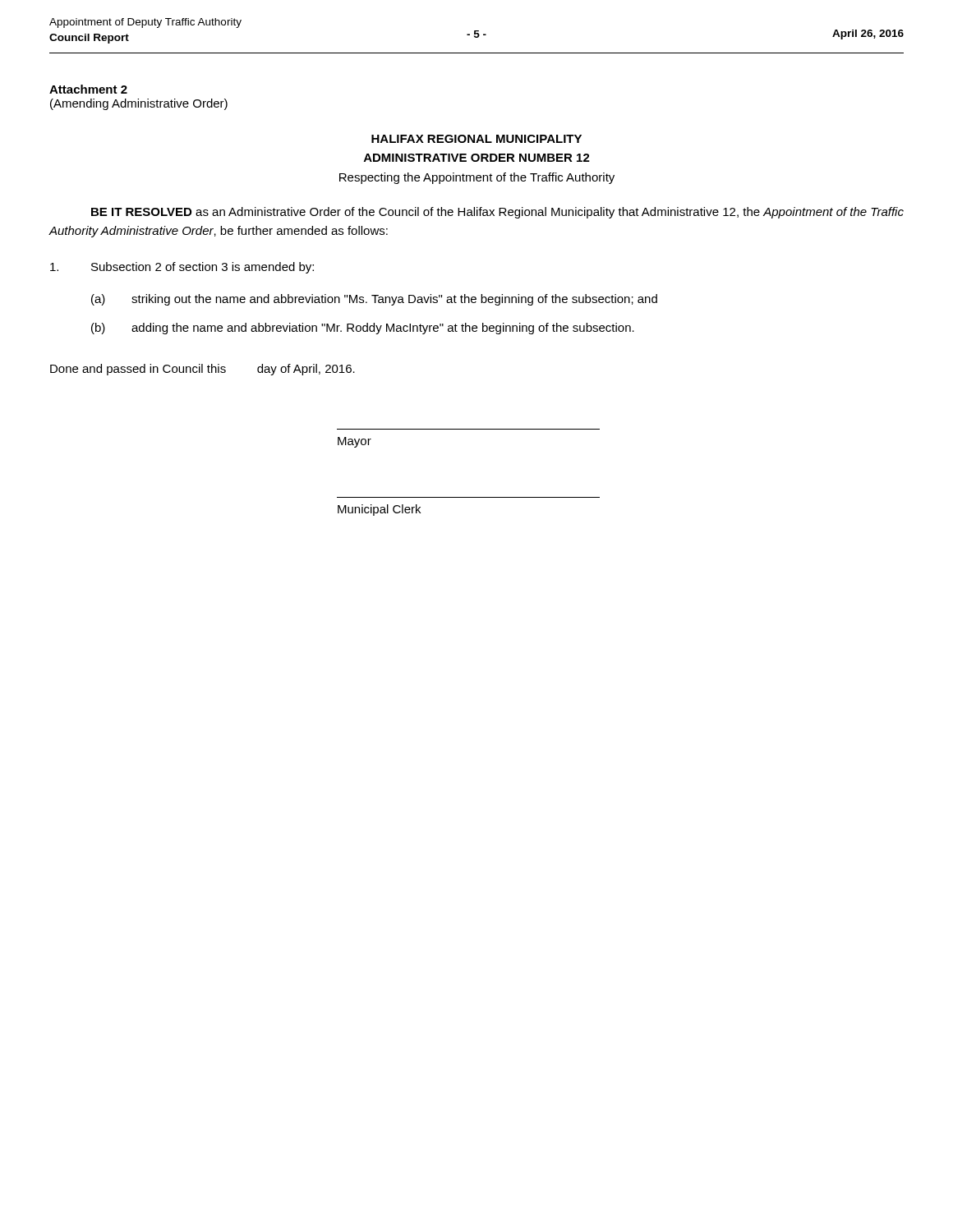Navigate to the text starting "Attachment 2"
The width and height of the screenshot is (953, 1232).
[x=88, y=89]
